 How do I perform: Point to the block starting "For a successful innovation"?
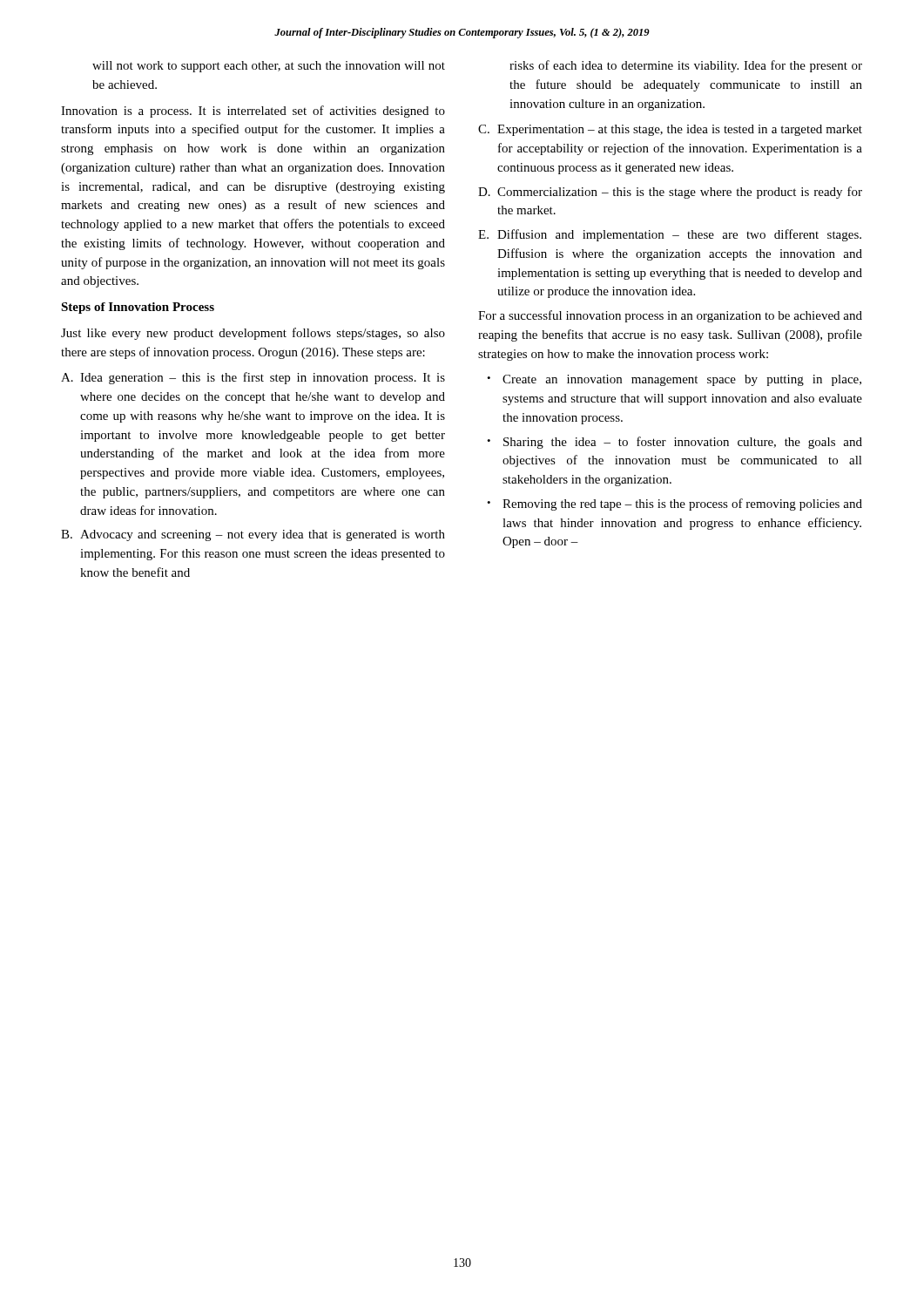coord(670,335)
